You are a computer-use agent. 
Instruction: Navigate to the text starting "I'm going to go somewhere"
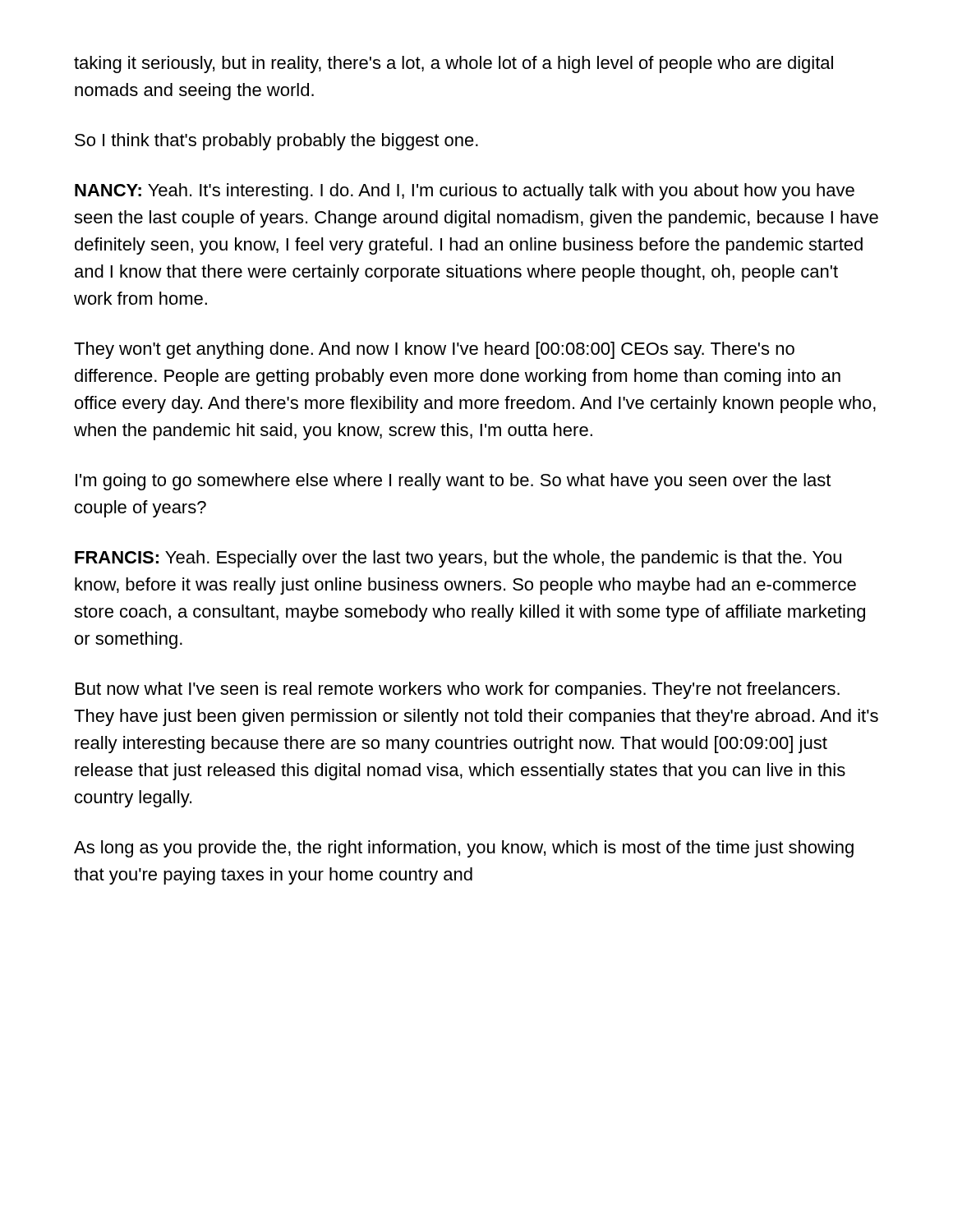click(452, 494)
